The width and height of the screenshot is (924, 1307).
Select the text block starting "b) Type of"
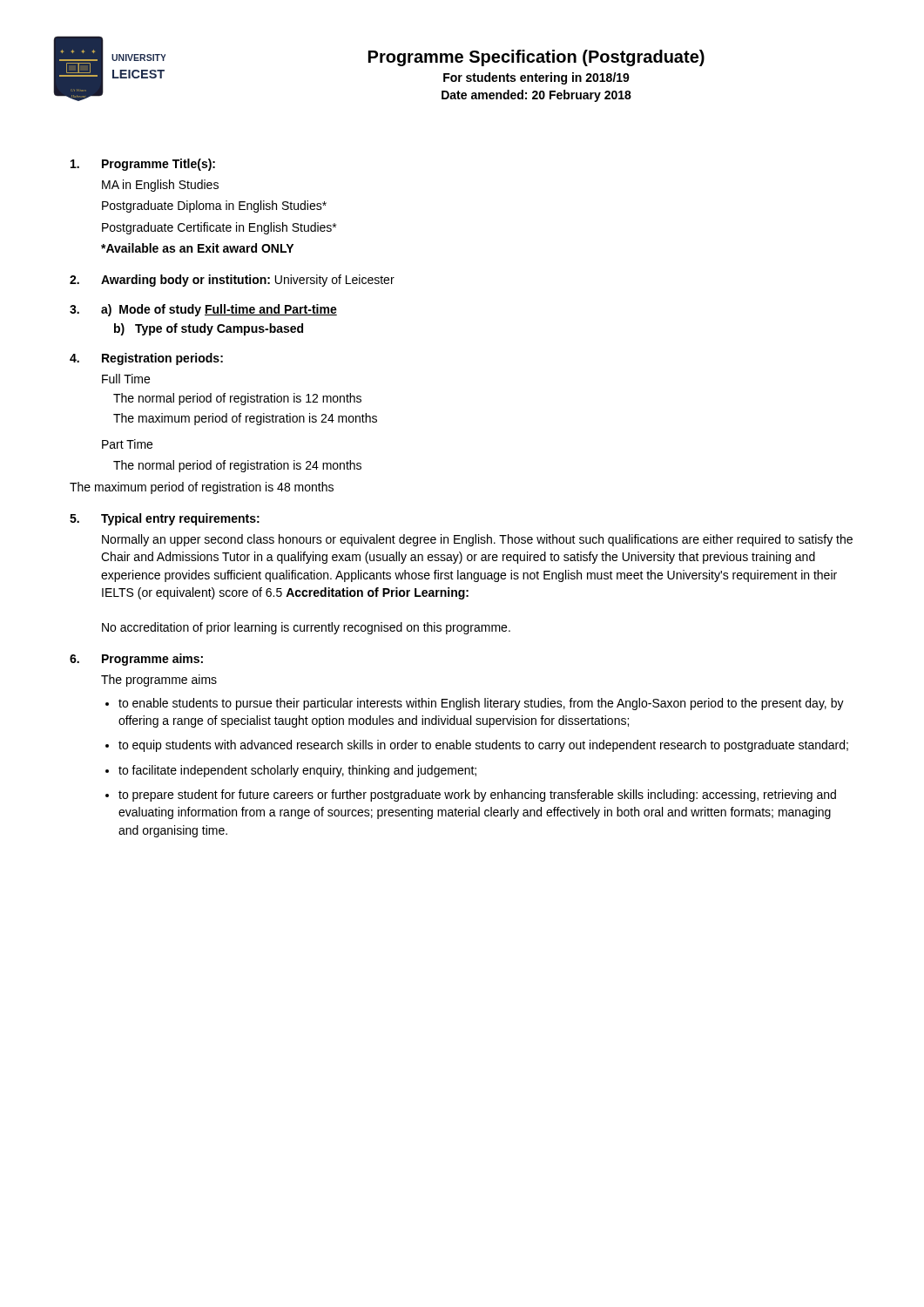(209, 329)
